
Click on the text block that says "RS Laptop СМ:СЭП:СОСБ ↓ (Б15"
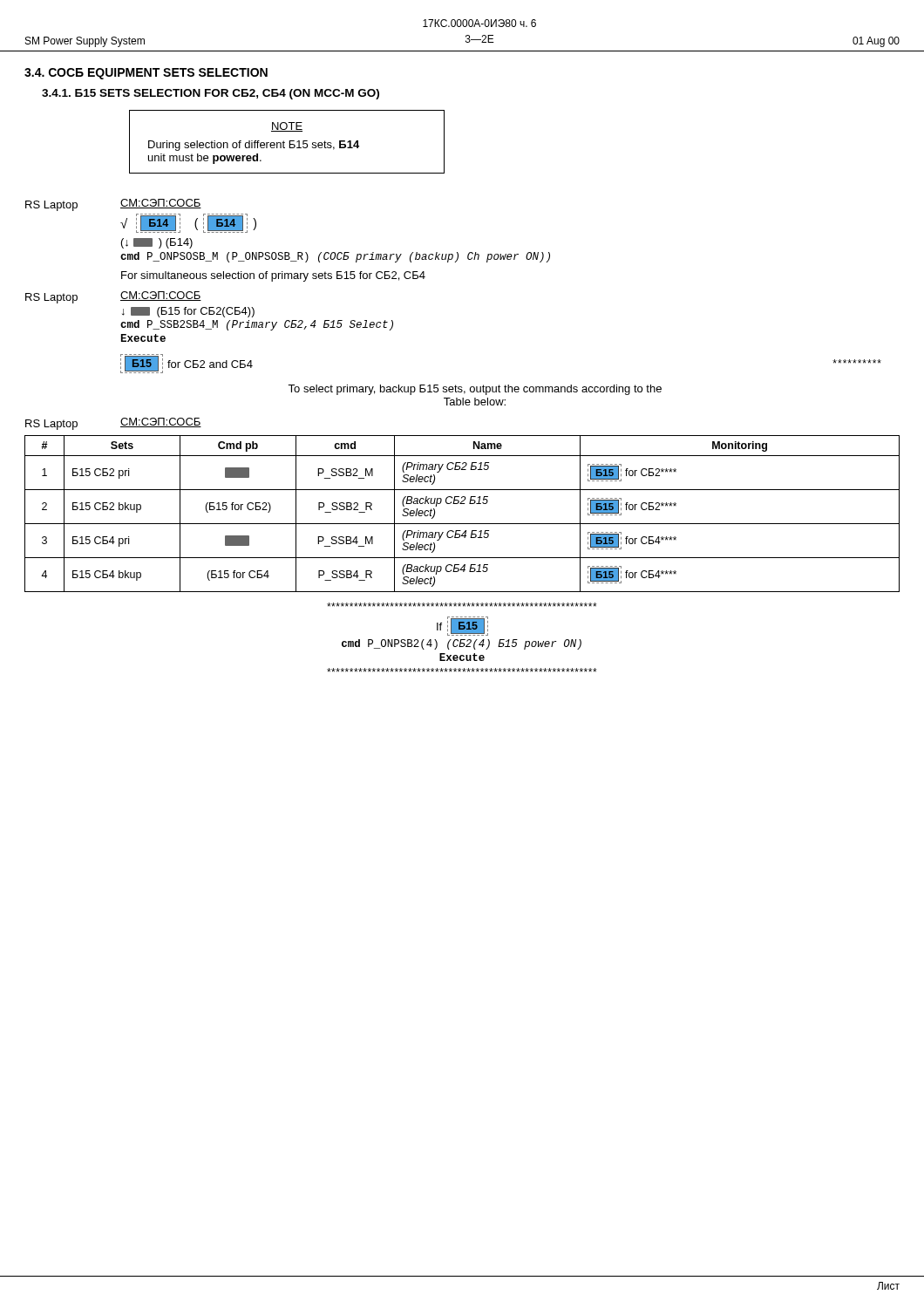(x=209, y=317)
